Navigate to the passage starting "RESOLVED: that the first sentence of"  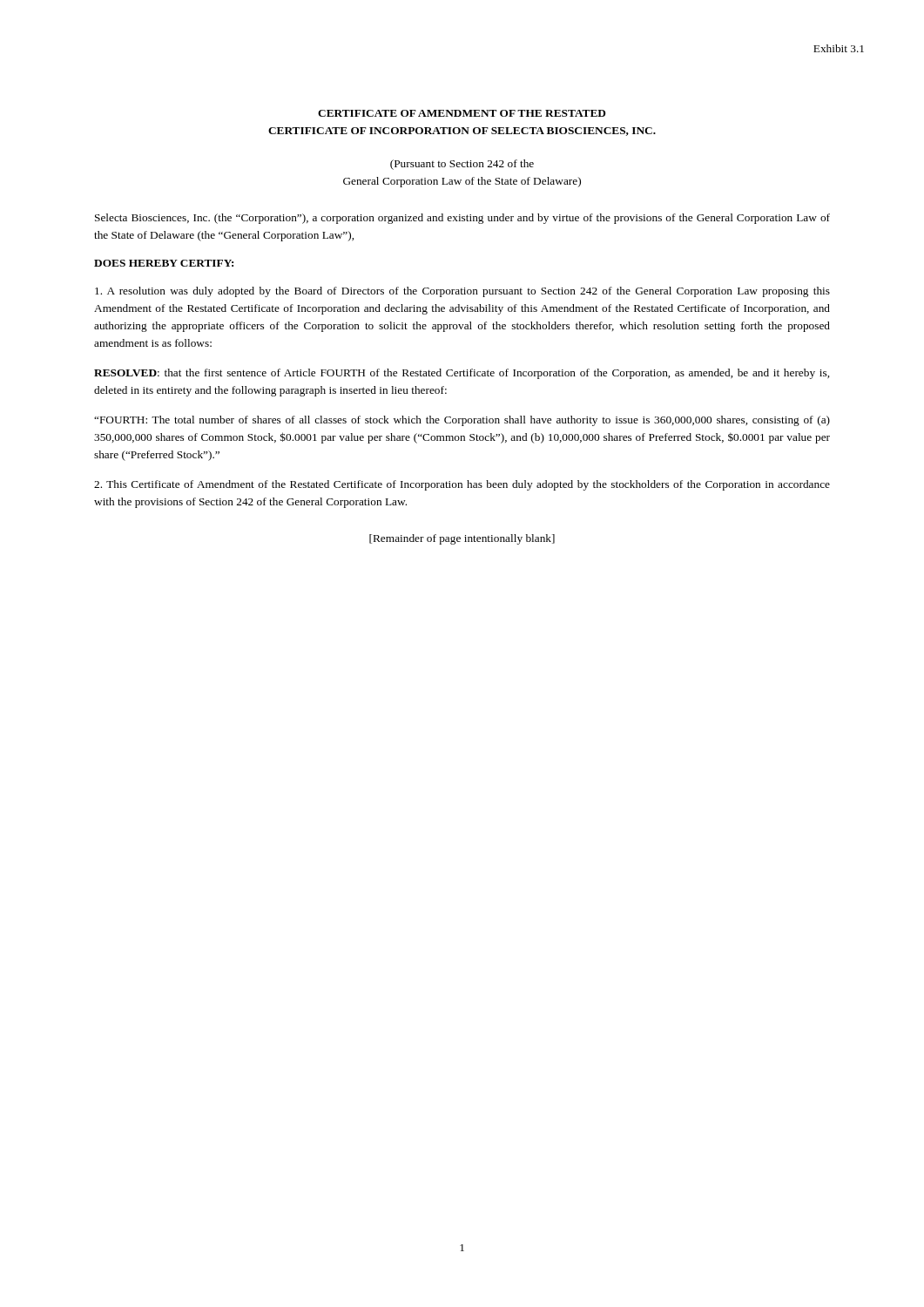[x=462, y=381]
